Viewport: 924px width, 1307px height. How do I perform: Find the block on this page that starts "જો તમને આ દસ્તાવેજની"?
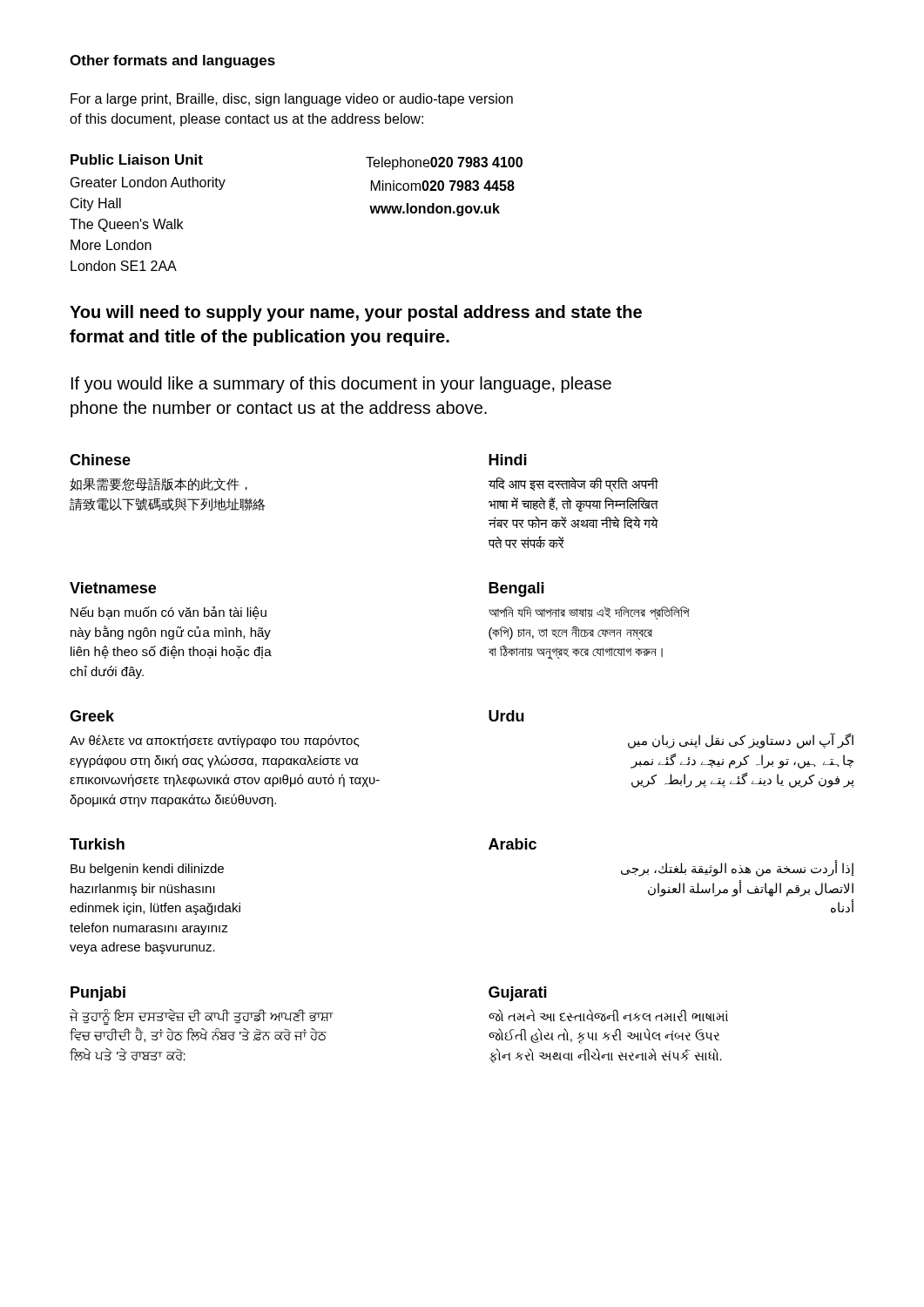click(608, 1036)
